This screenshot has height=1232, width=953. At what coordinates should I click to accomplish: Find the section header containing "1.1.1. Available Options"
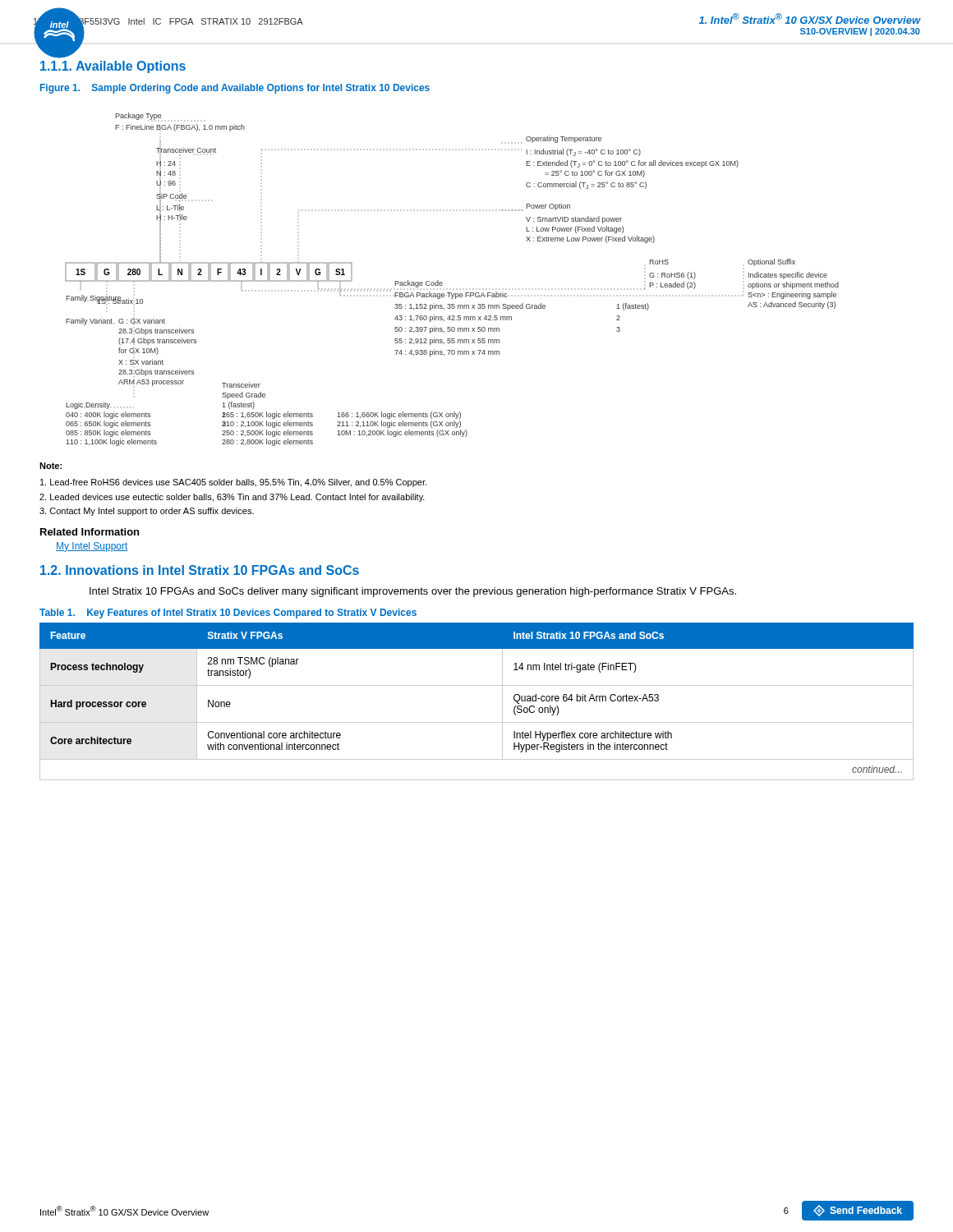[x=113, y=66]
